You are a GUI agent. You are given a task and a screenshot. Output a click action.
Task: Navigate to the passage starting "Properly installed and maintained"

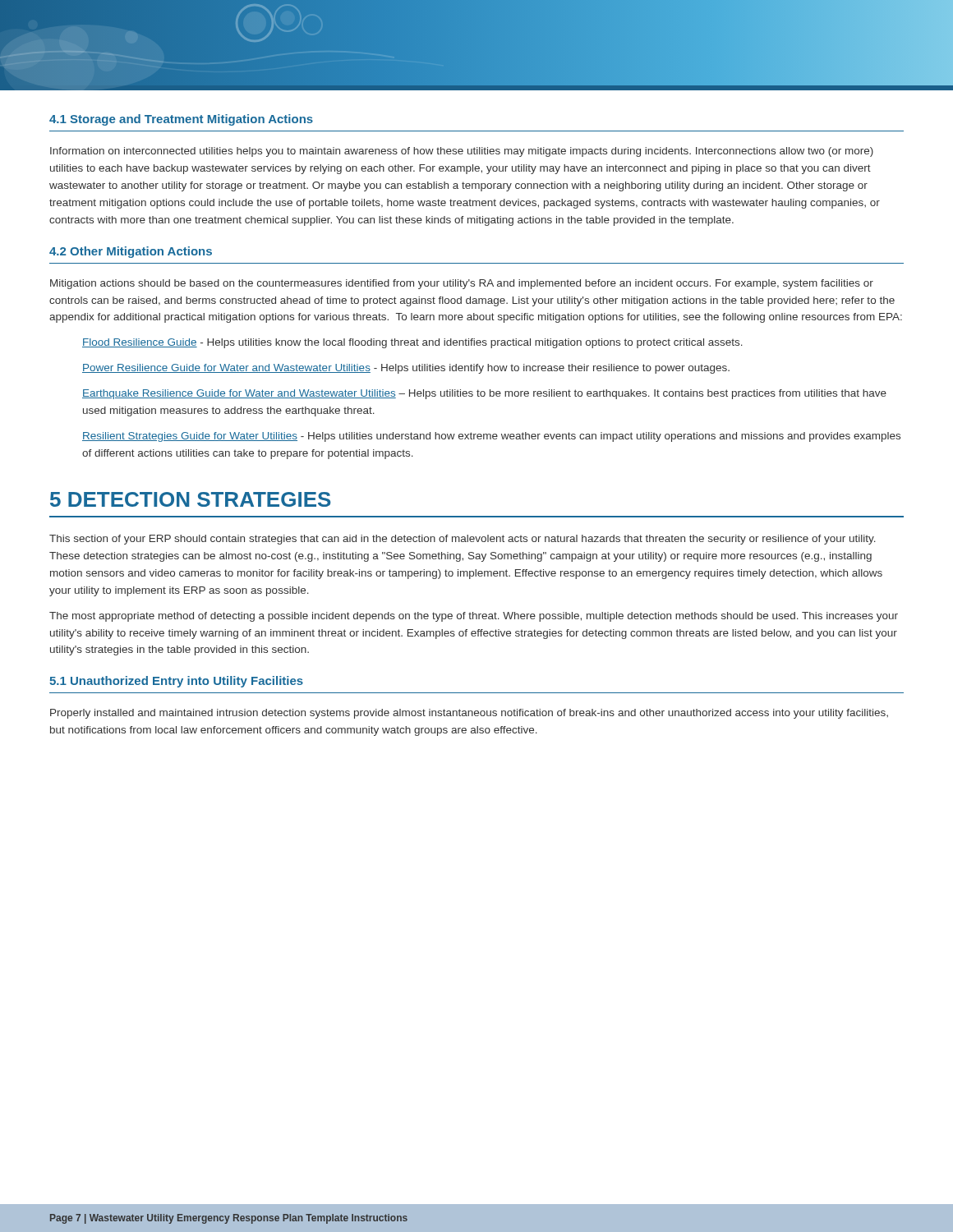(469, 721)
